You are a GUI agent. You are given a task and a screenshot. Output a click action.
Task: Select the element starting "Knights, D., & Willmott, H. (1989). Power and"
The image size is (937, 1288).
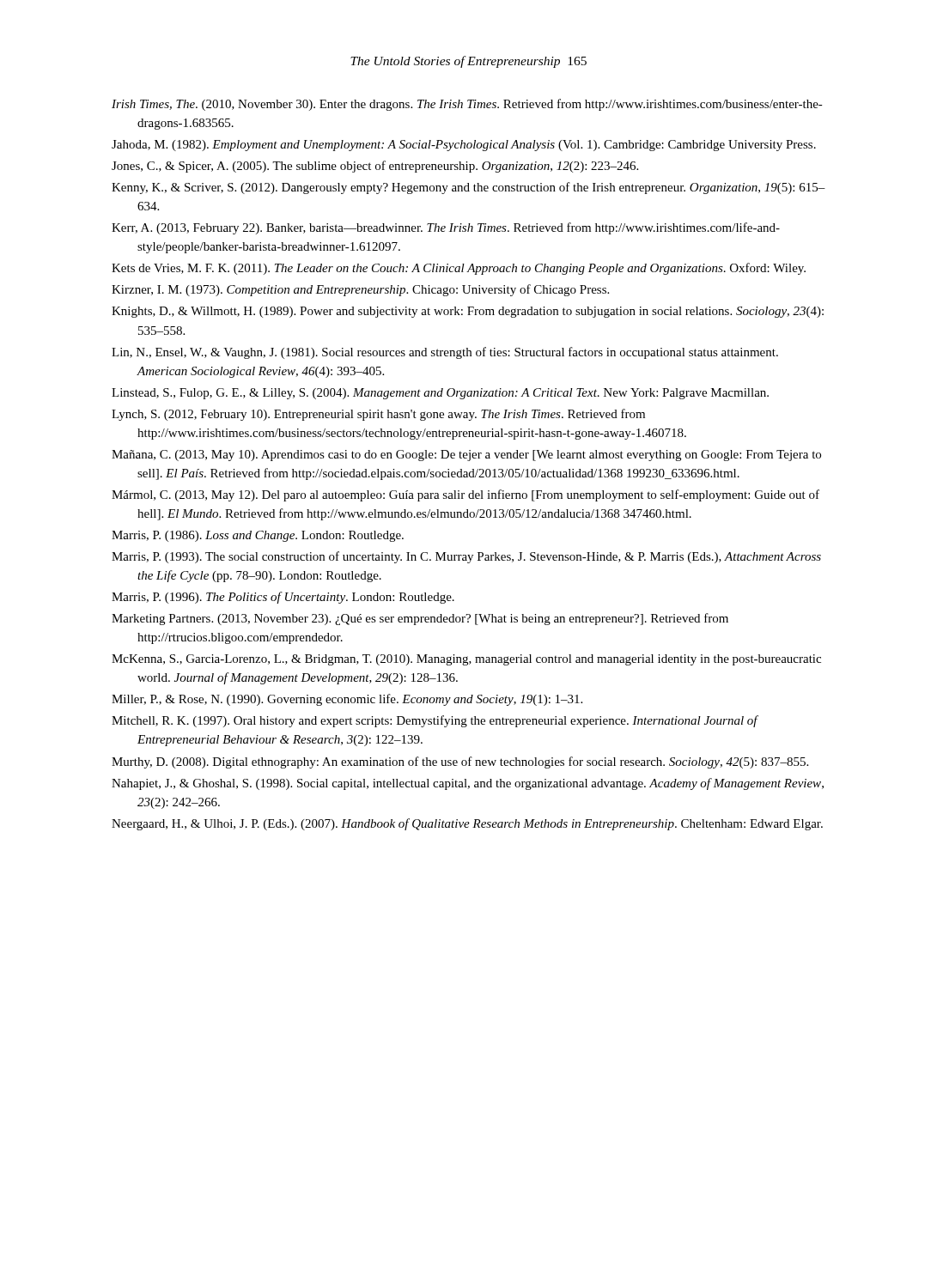pos(468,321)
